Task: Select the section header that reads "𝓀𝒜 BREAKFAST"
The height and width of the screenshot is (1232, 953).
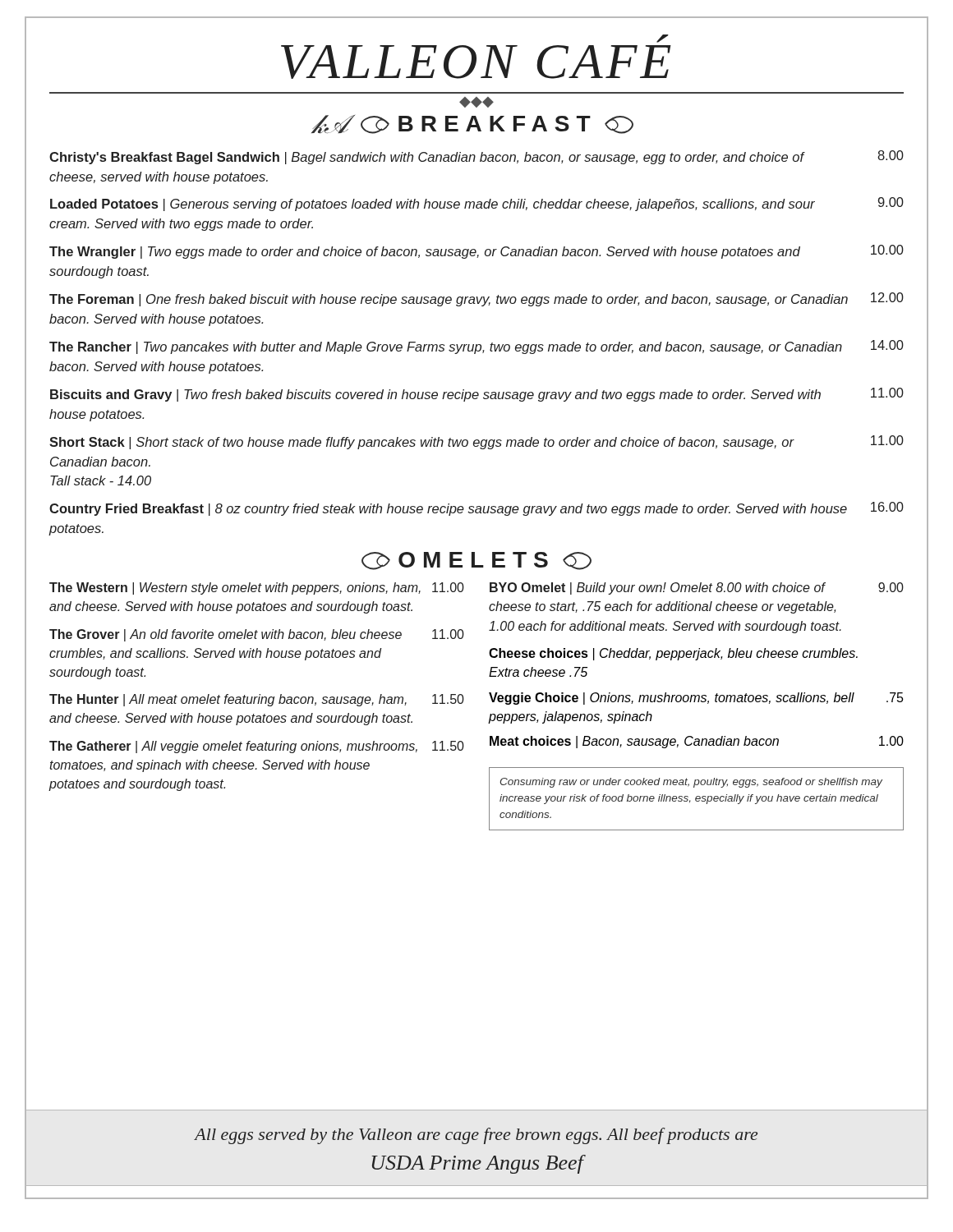Action: click(x=476, y=124)
